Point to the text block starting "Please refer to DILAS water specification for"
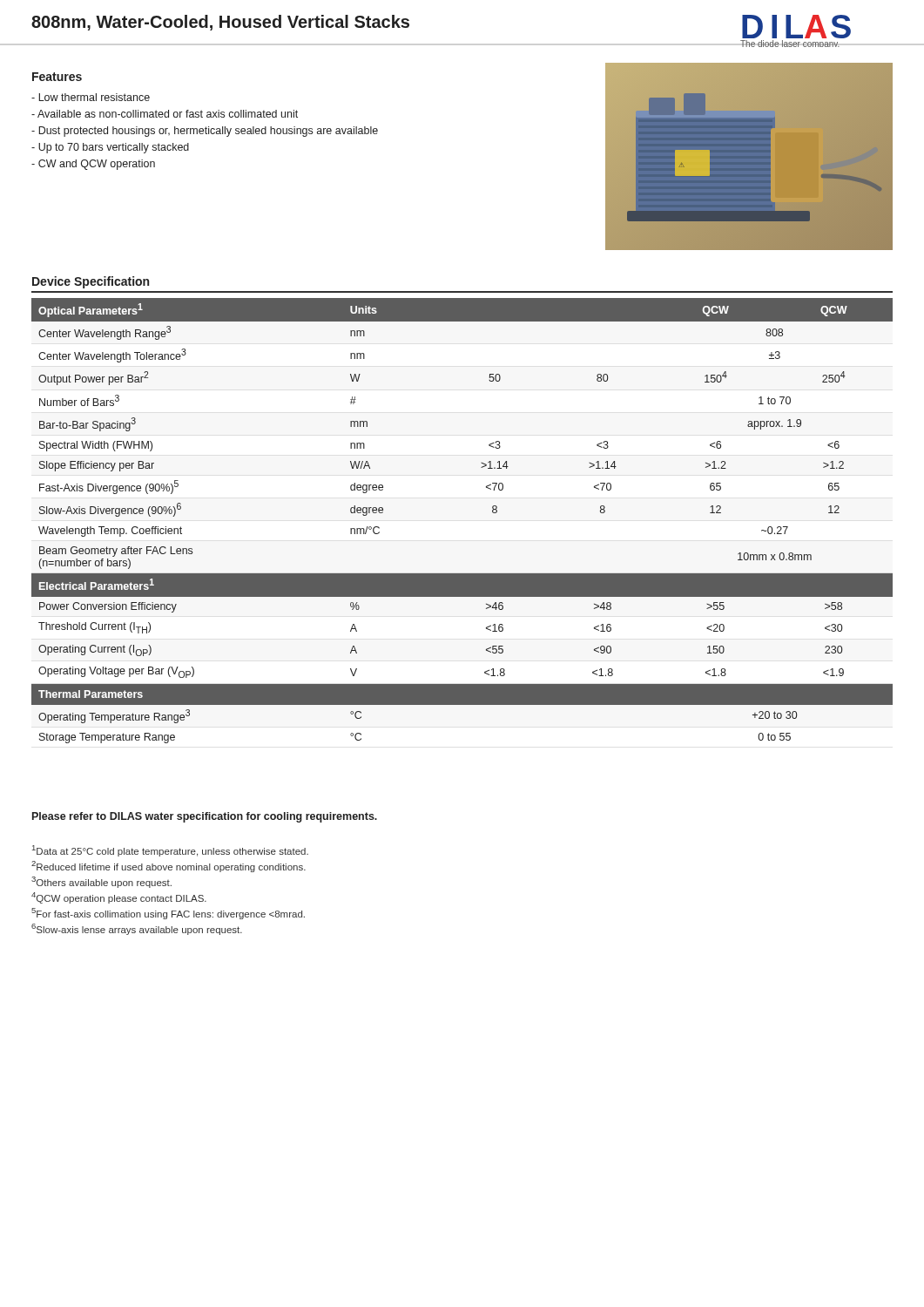The height and width of the screenshot is (1307, 924). (x=204, y=816)
